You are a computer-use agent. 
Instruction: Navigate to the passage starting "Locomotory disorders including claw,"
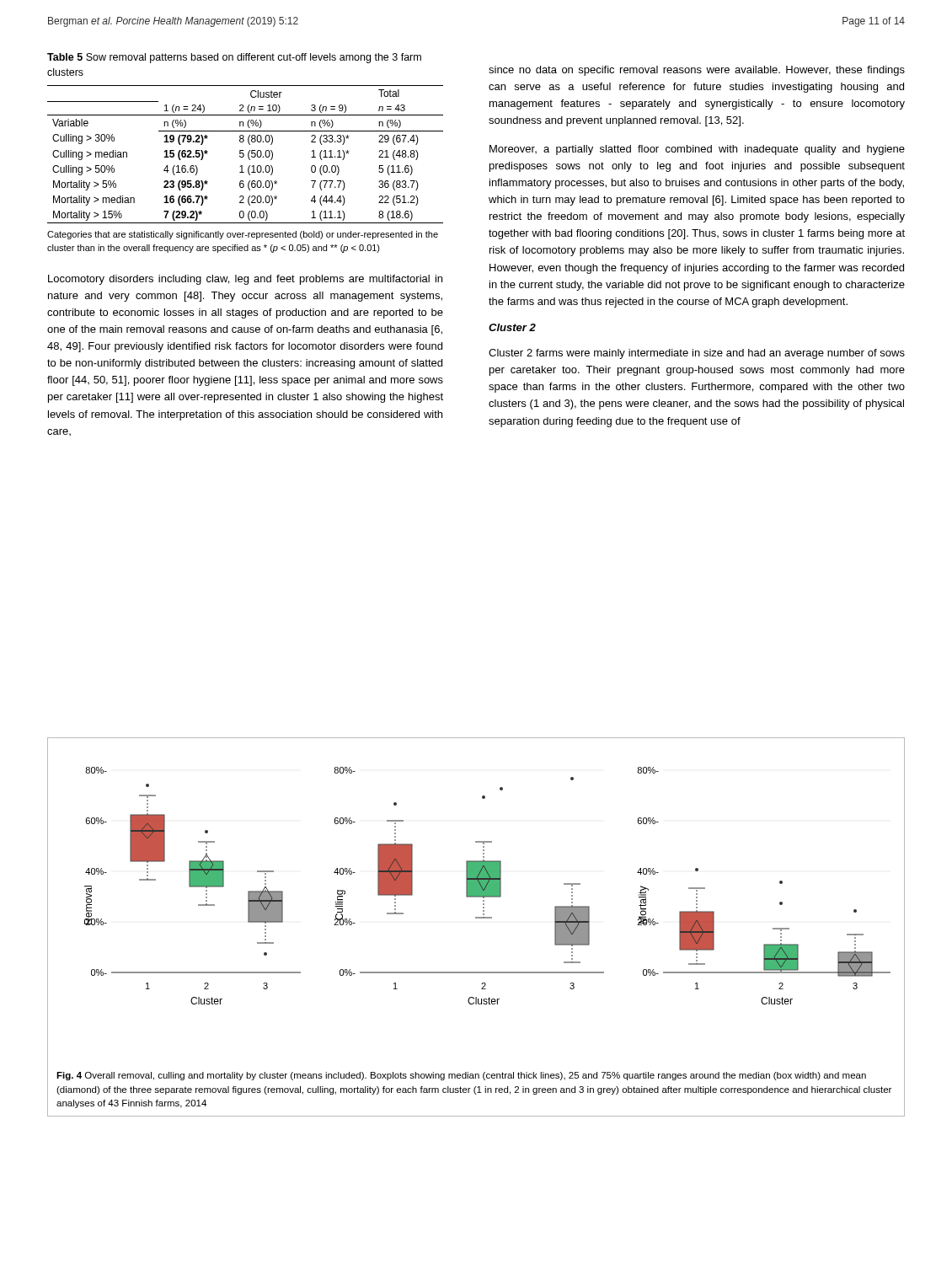(x=245, y=355)
